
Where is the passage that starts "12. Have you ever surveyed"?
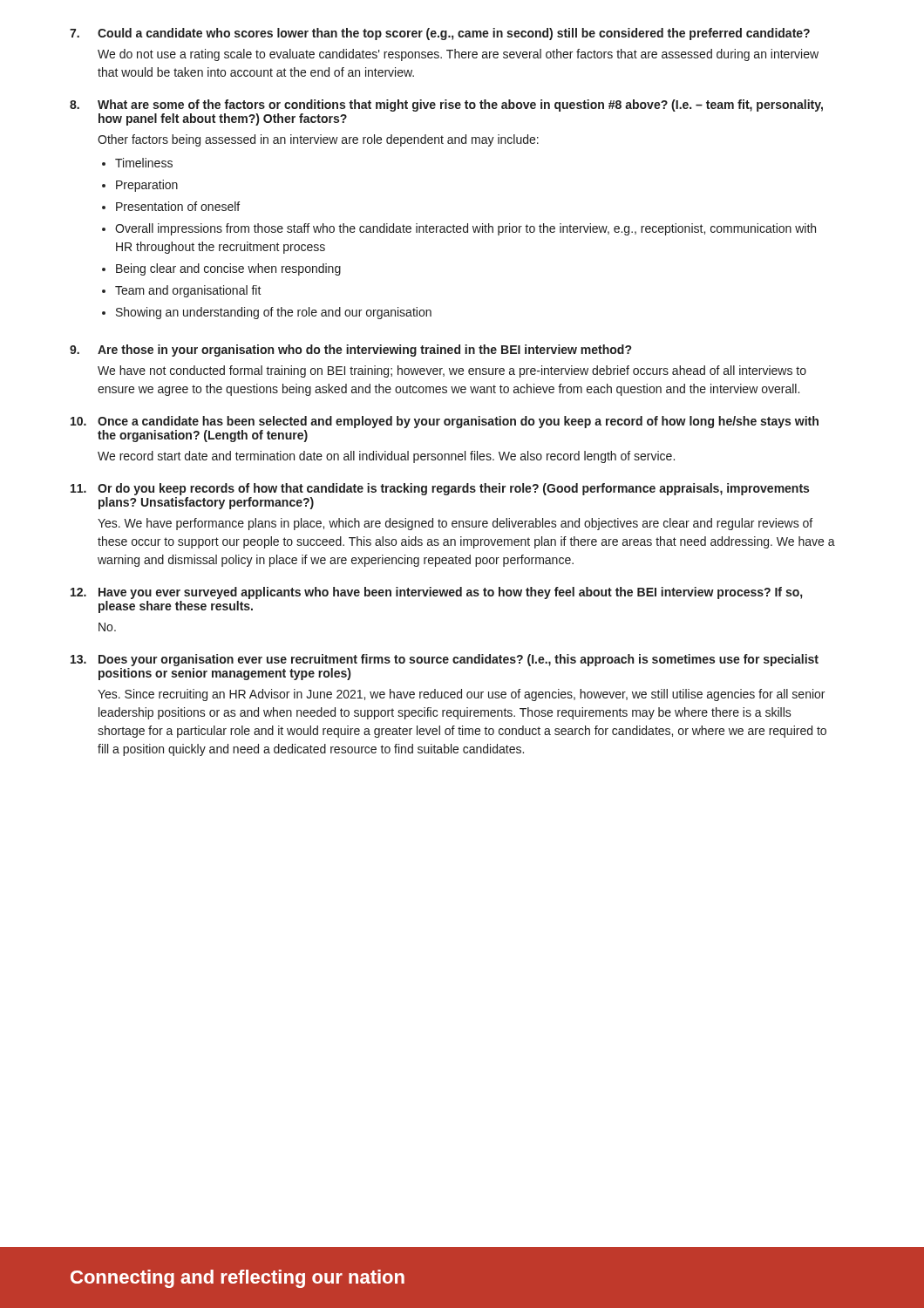[436, 593]
